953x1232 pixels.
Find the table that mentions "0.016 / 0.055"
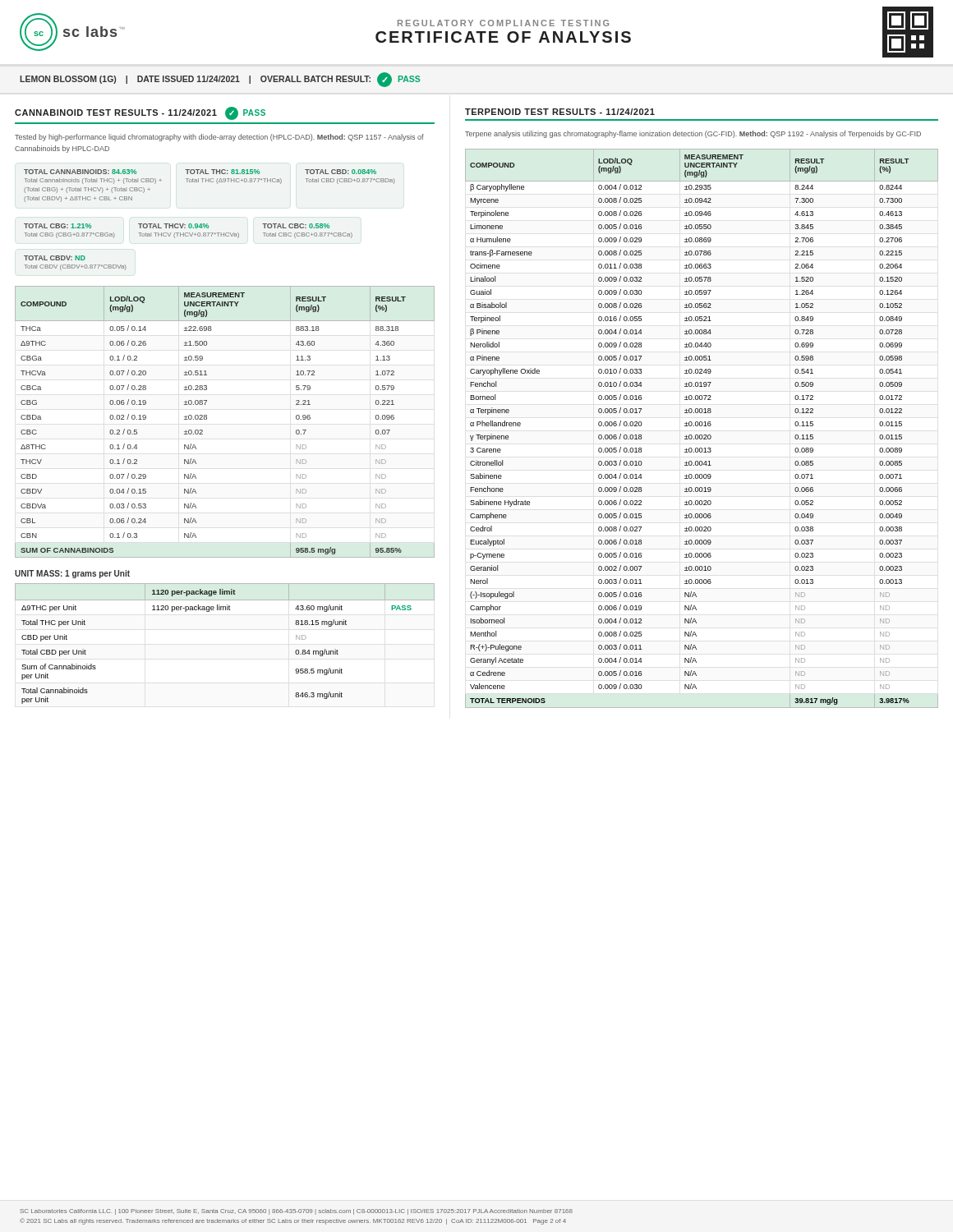pos(702,428)
